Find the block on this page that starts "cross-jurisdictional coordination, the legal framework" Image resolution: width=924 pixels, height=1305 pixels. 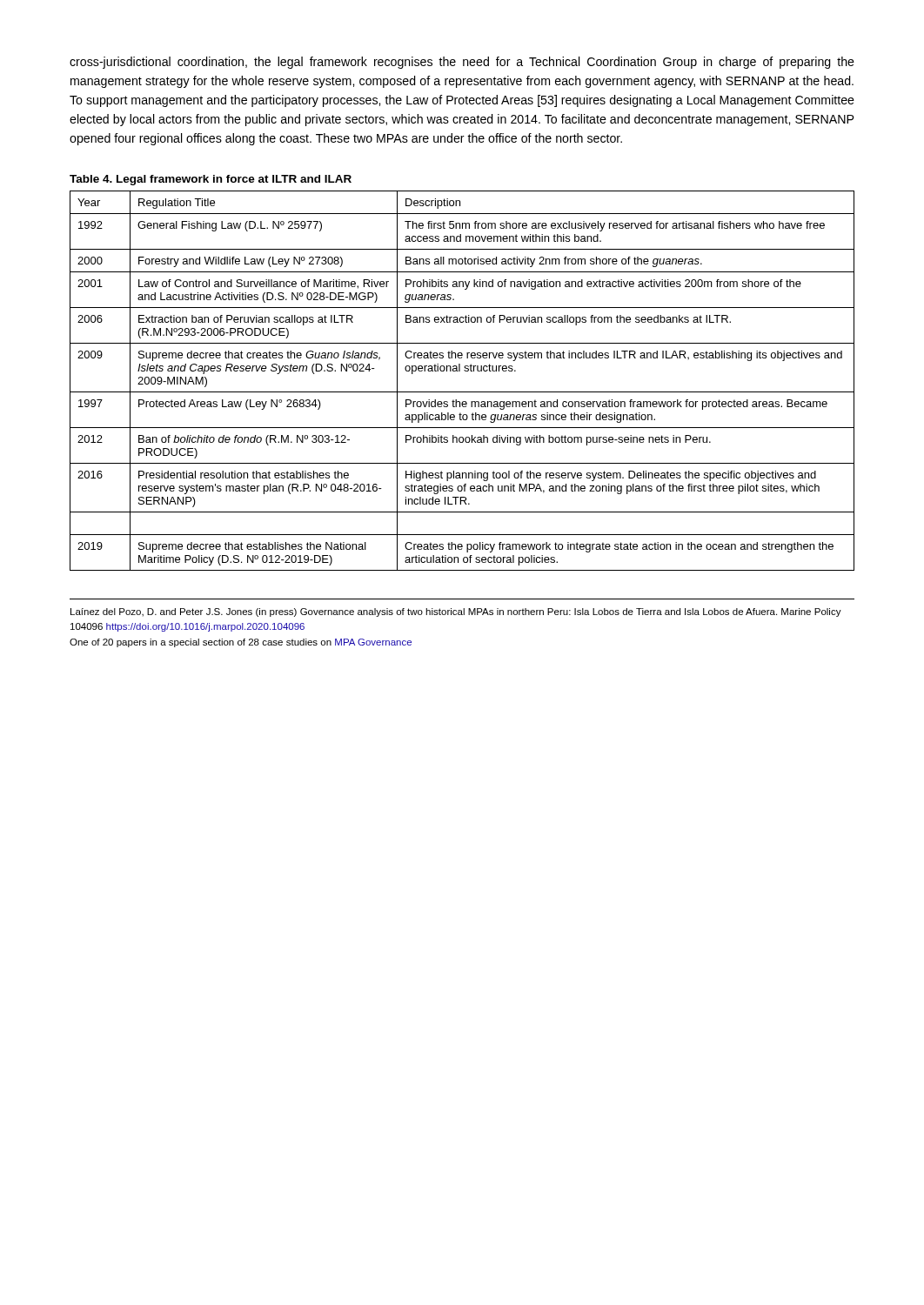pyautogui.click(x=462, y=100)
